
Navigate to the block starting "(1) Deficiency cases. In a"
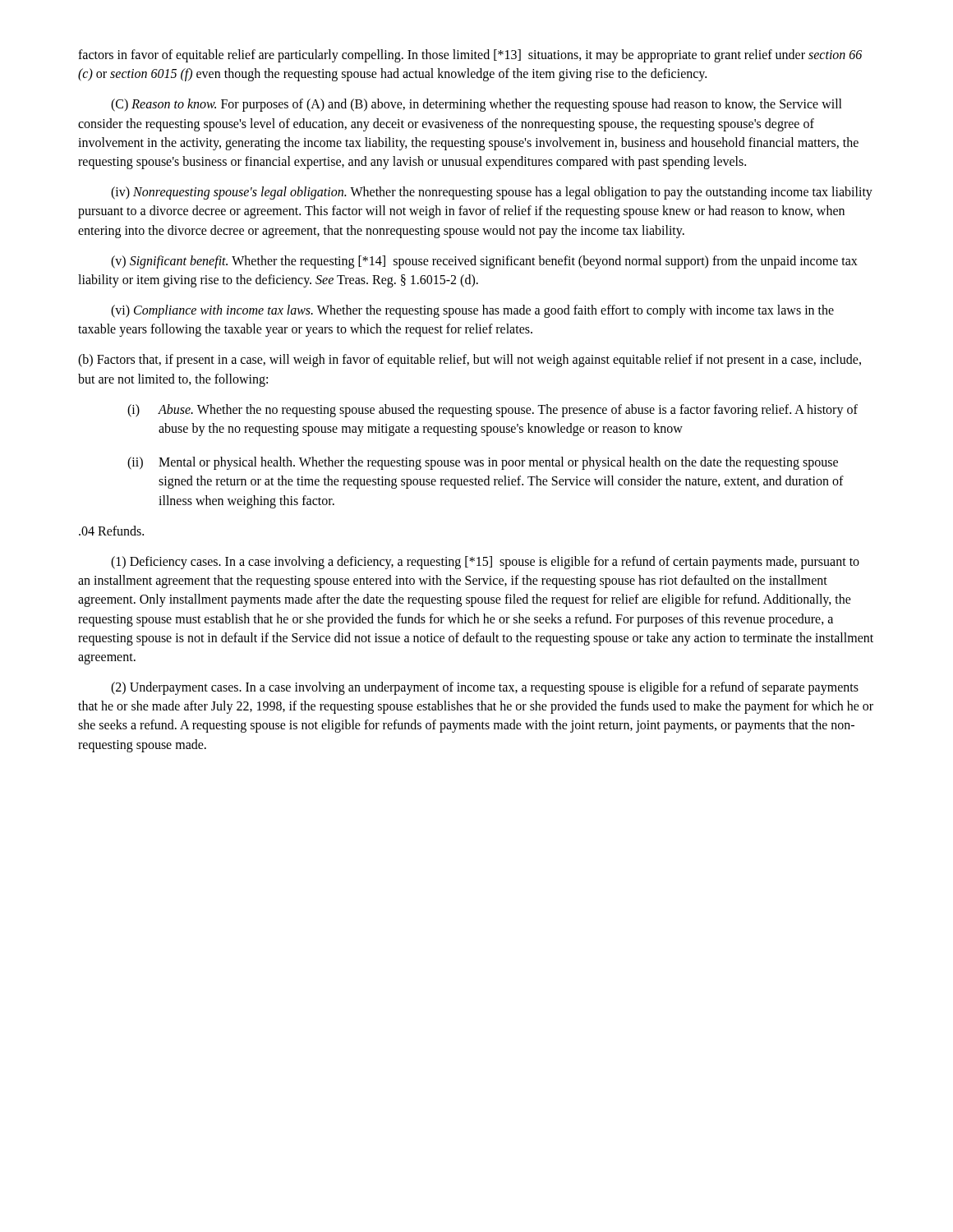pos(476,609)
